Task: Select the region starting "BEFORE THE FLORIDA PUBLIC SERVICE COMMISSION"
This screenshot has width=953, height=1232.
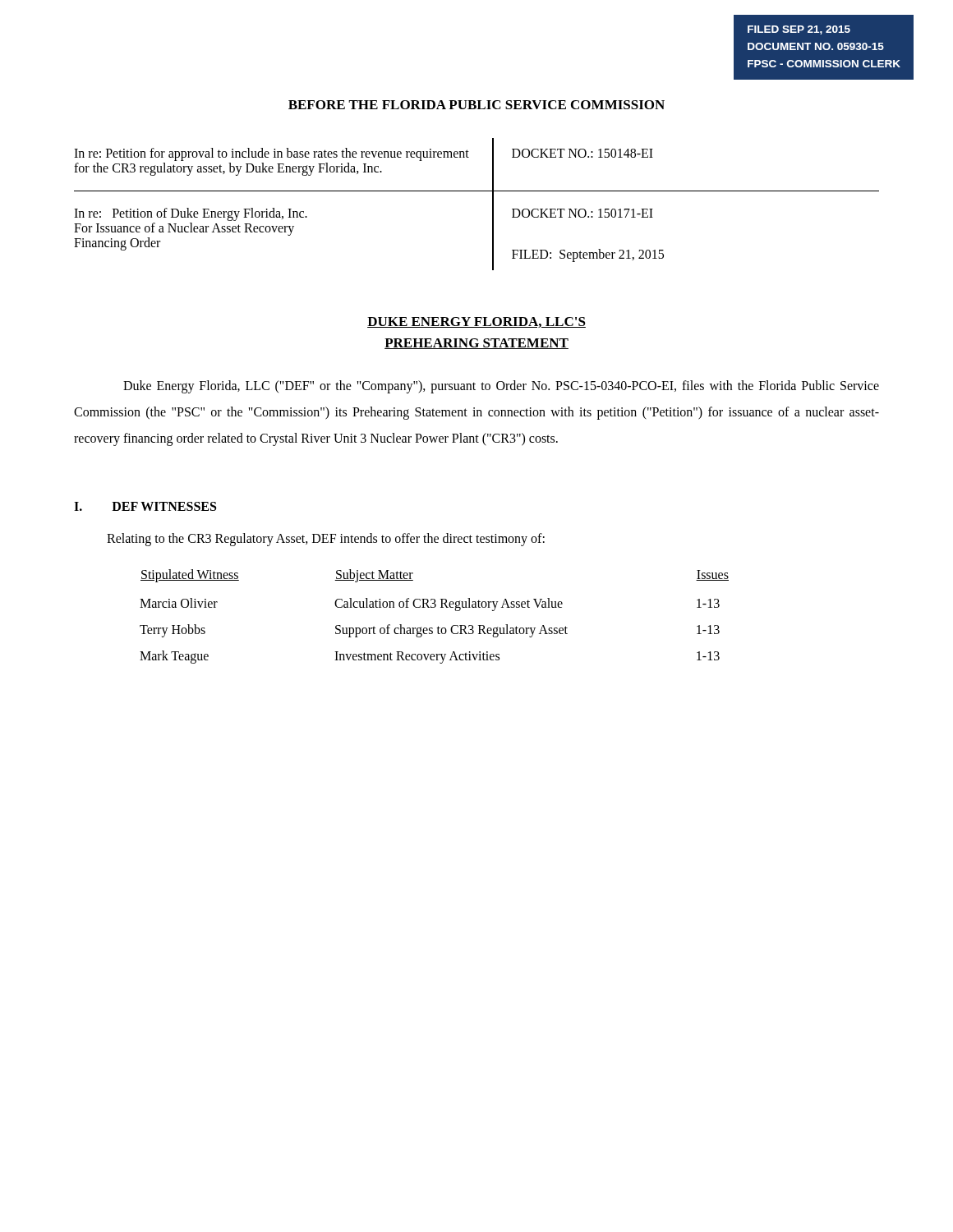Action: pyautogui.click(x=476, y=105)
